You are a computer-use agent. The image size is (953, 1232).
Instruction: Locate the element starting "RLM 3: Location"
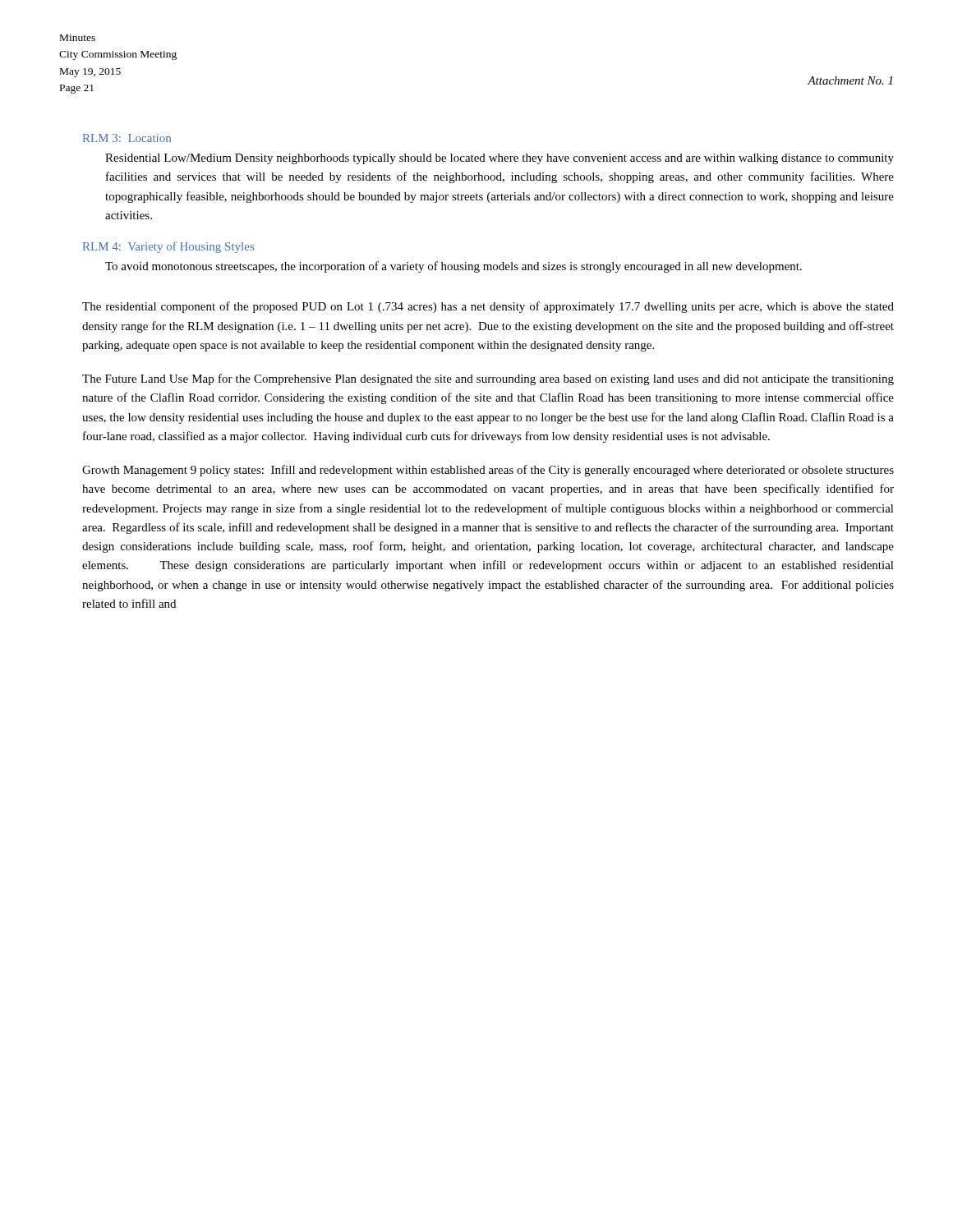[x=127, y=138]
